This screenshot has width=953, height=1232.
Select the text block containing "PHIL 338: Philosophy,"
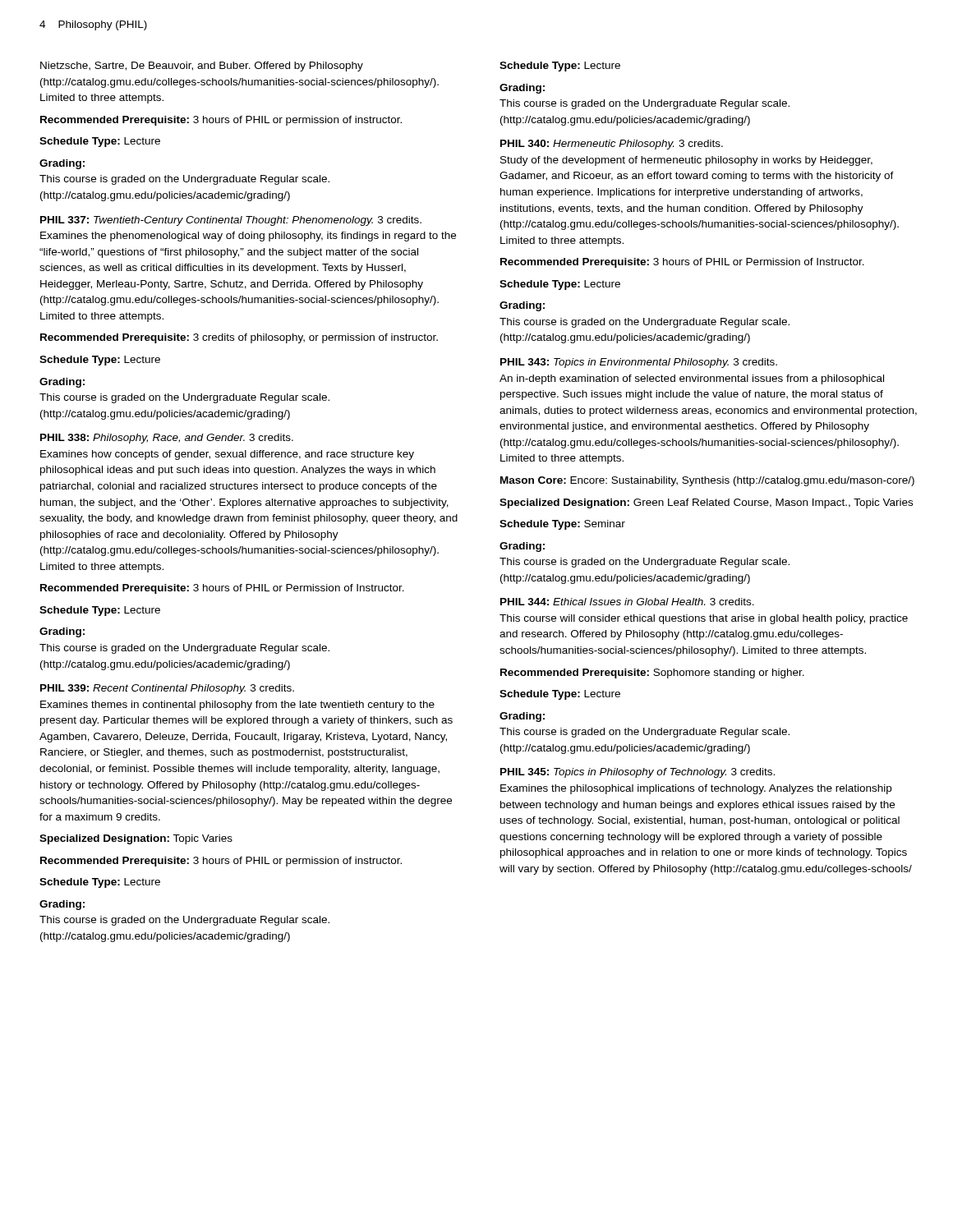click(249, 502)
